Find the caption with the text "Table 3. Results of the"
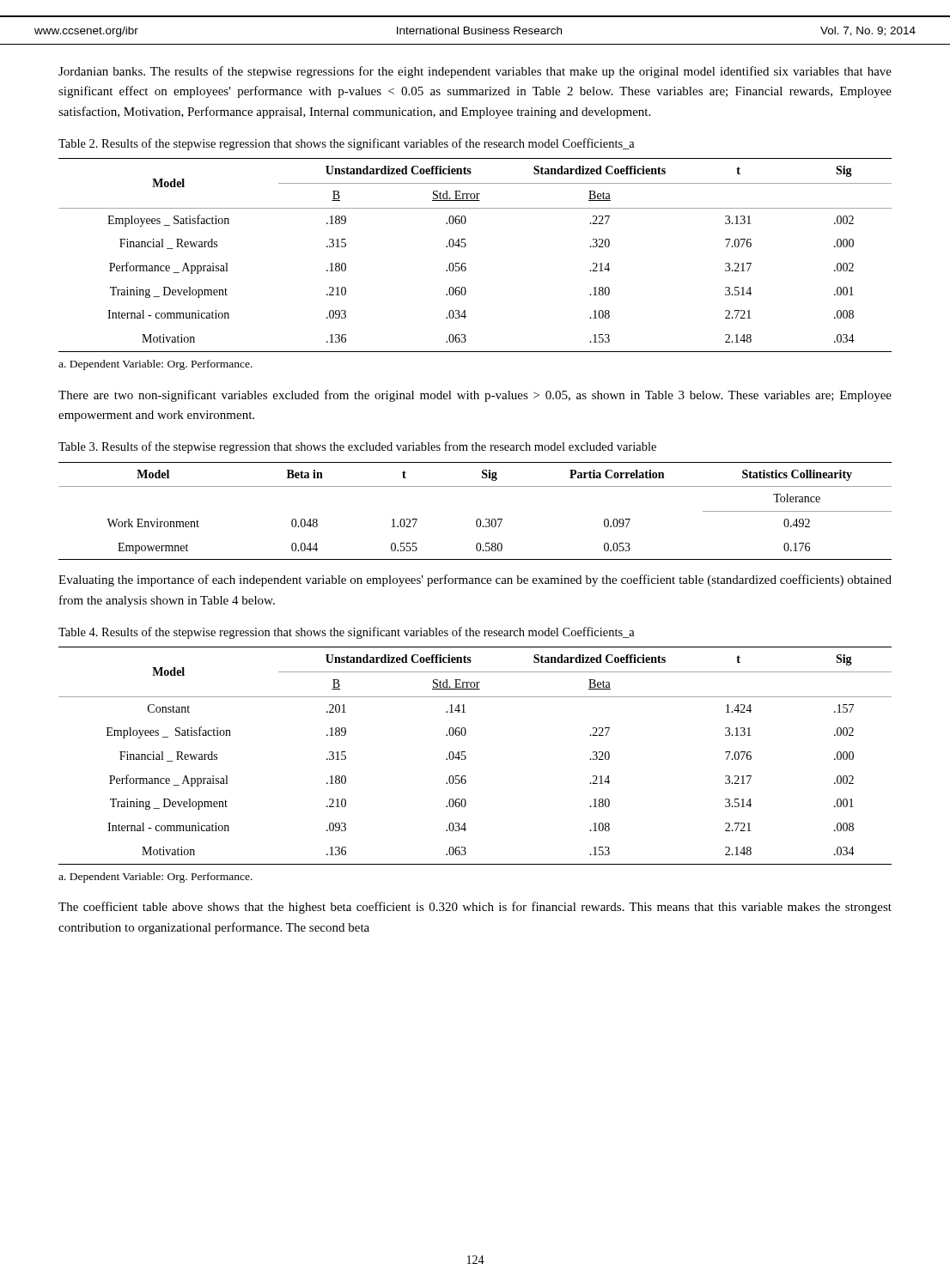This screenshot has width=950, height=1288. coord(357,447)
